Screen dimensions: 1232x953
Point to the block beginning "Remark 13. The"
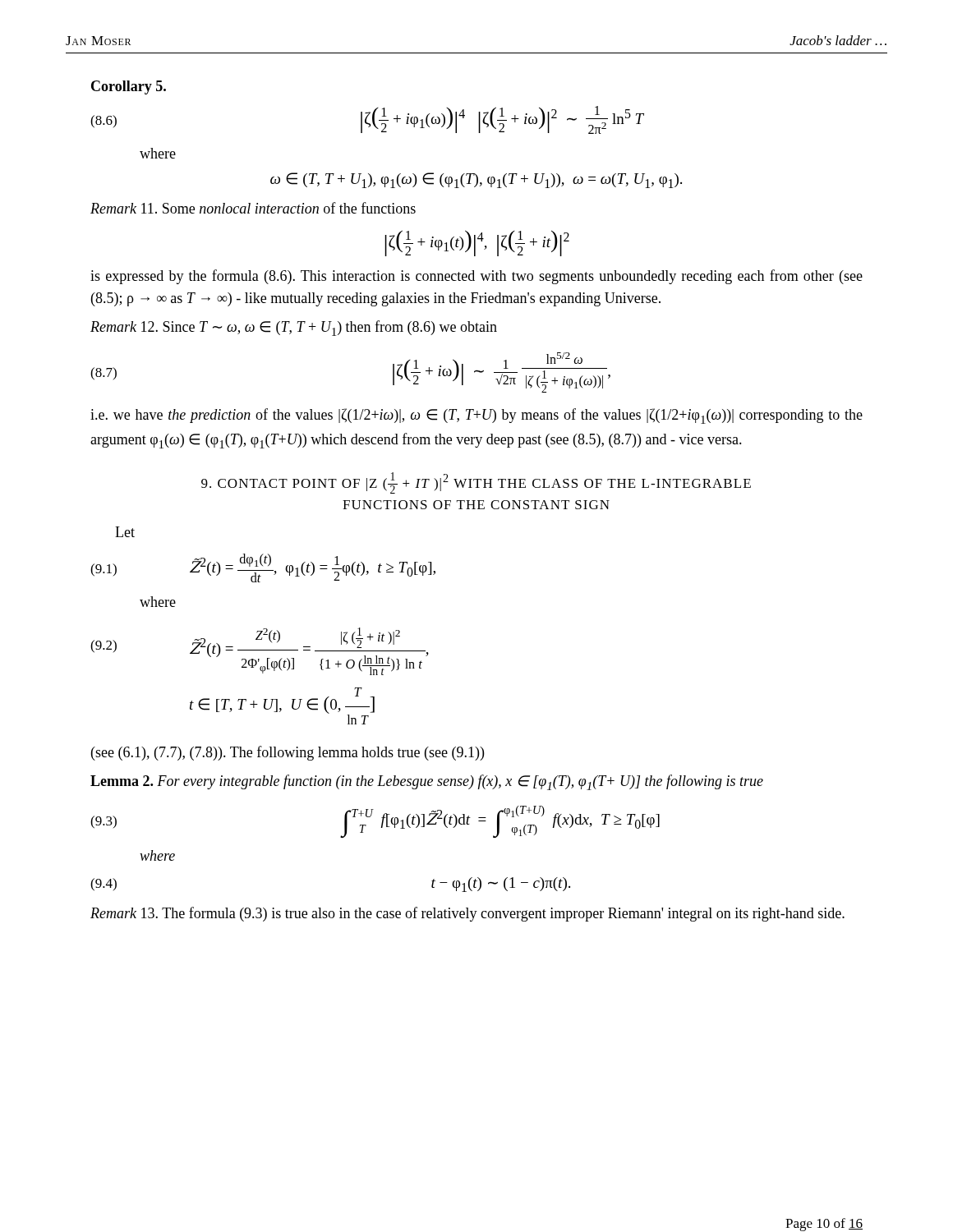click(468, 914)
